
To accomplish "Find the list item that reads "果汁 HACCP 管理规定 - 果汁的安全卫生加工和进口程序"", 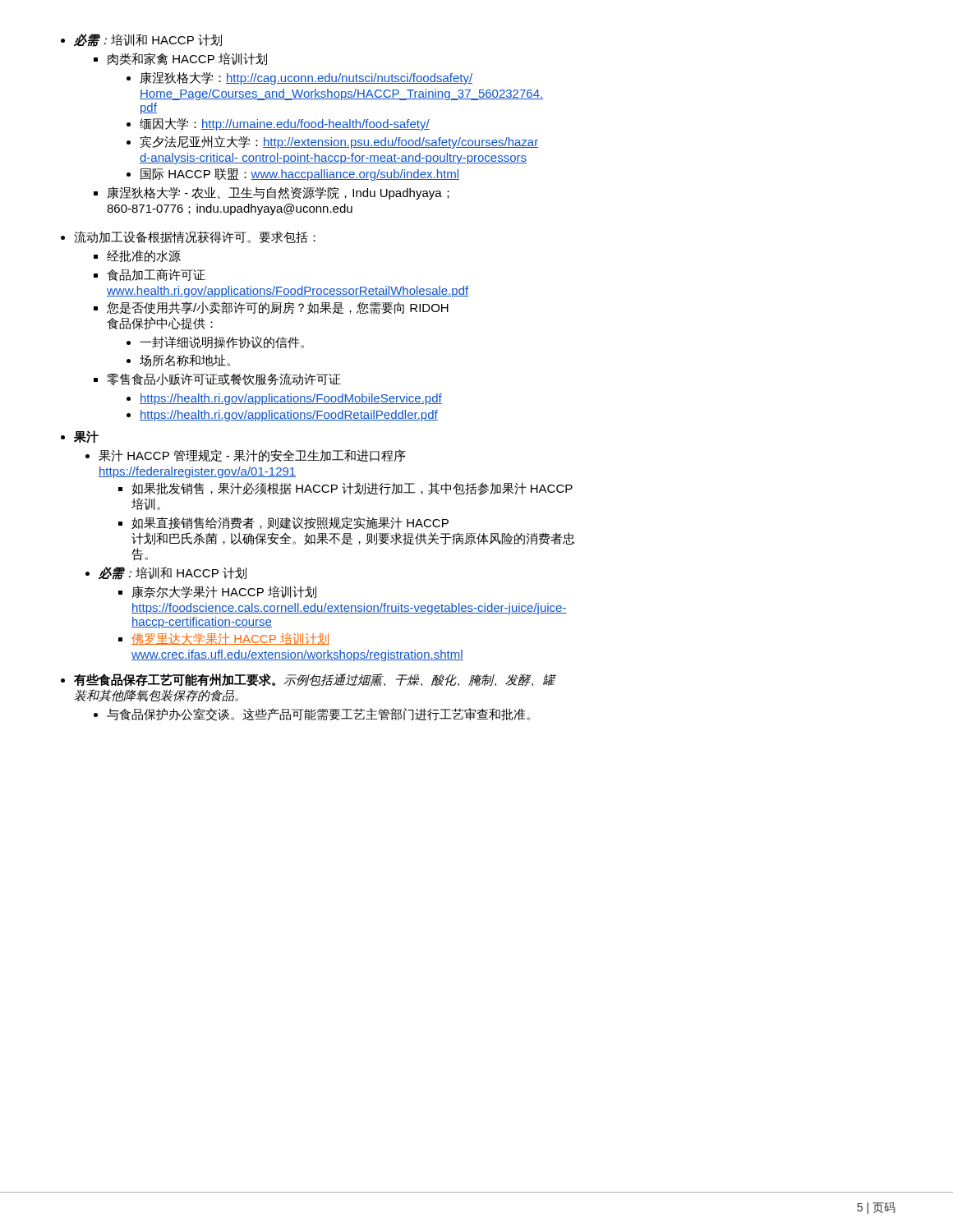I will 252,455.
